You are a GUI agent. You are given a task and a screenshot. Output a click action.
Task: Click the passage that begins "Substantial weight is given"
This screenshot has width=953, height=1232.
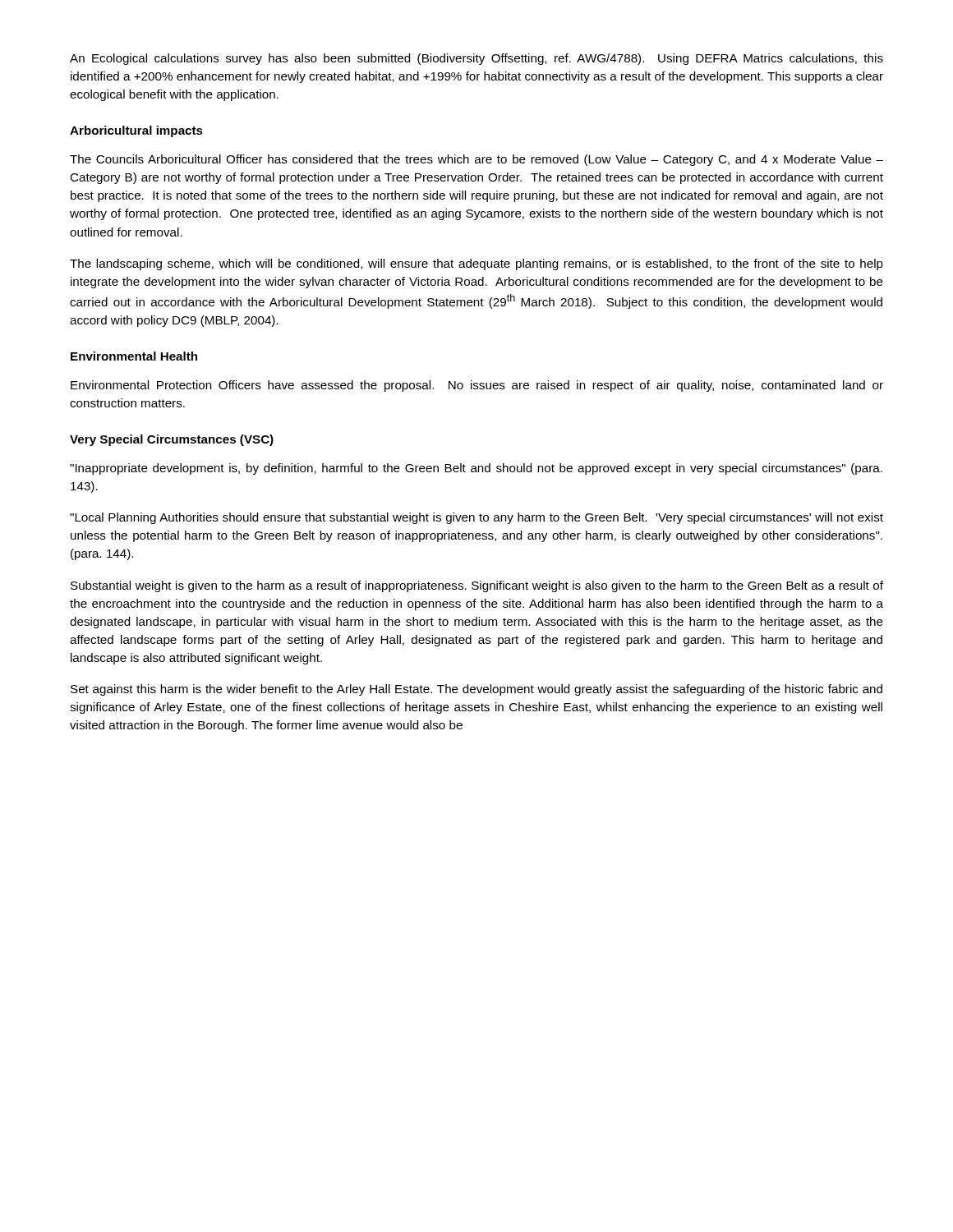(476, 621)
